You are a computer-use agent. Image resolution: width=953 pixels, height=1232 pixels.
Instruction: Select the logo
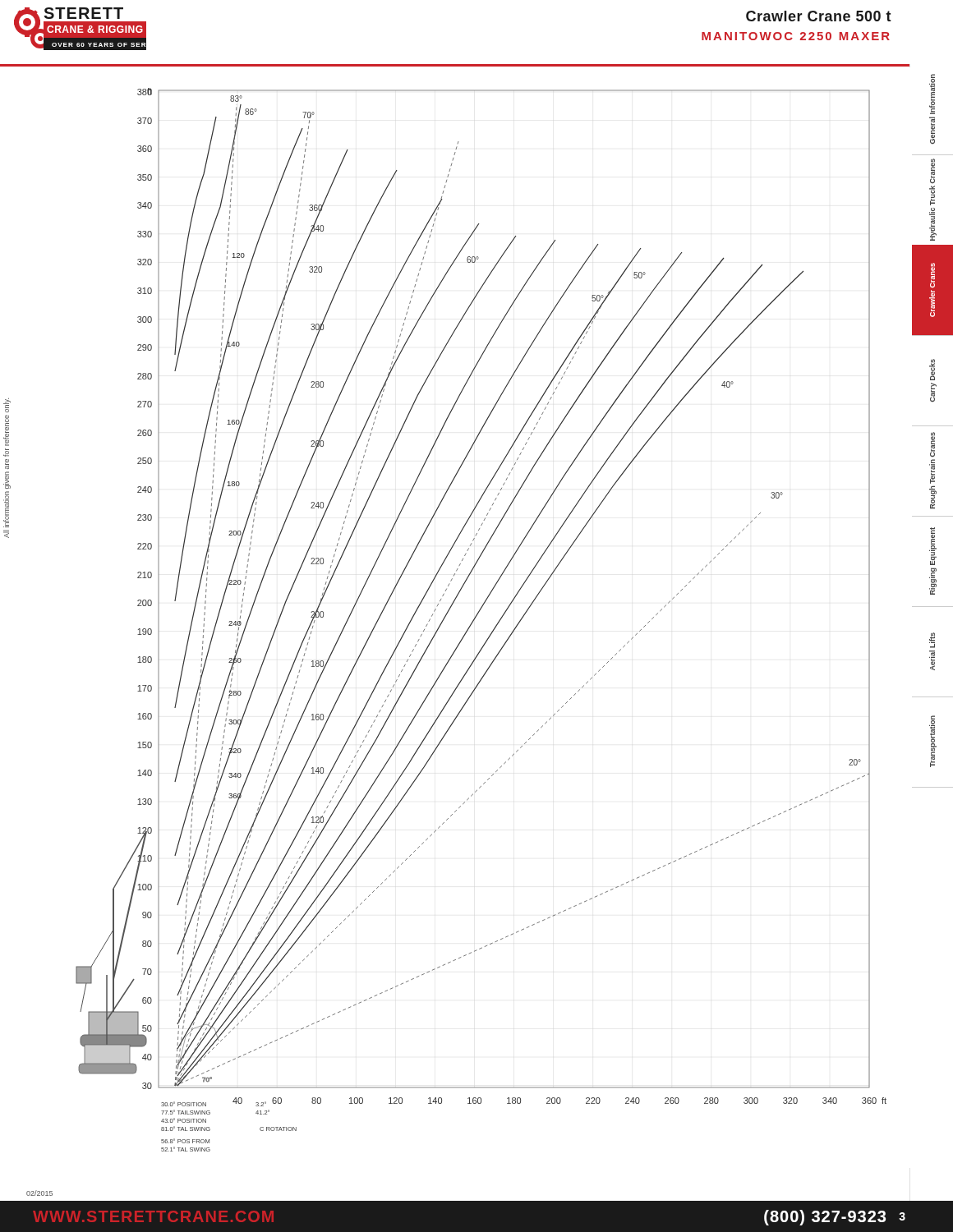click(x=80, y=32)
